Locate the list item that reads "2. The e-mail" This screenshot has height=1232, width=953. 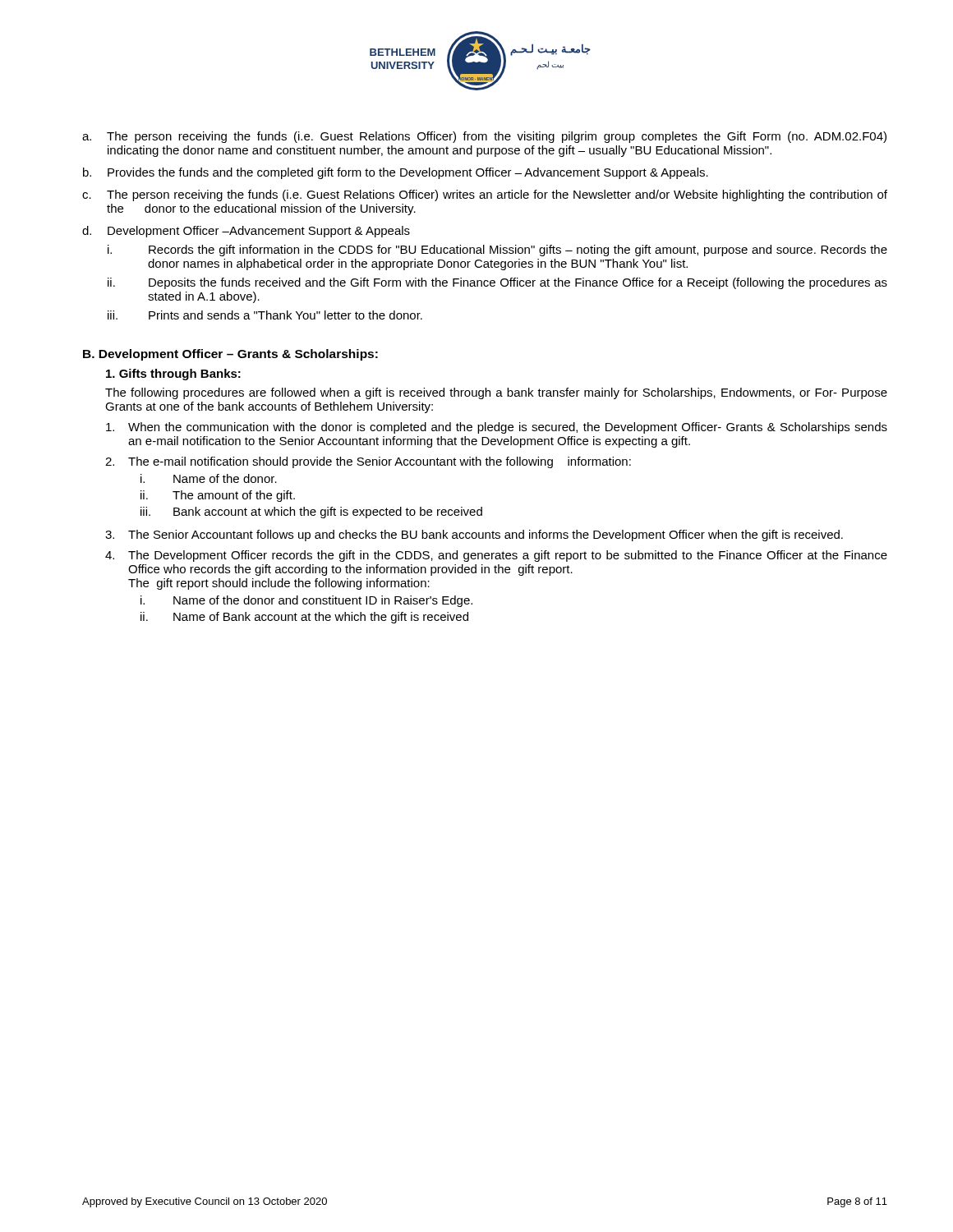pos(368,462)
